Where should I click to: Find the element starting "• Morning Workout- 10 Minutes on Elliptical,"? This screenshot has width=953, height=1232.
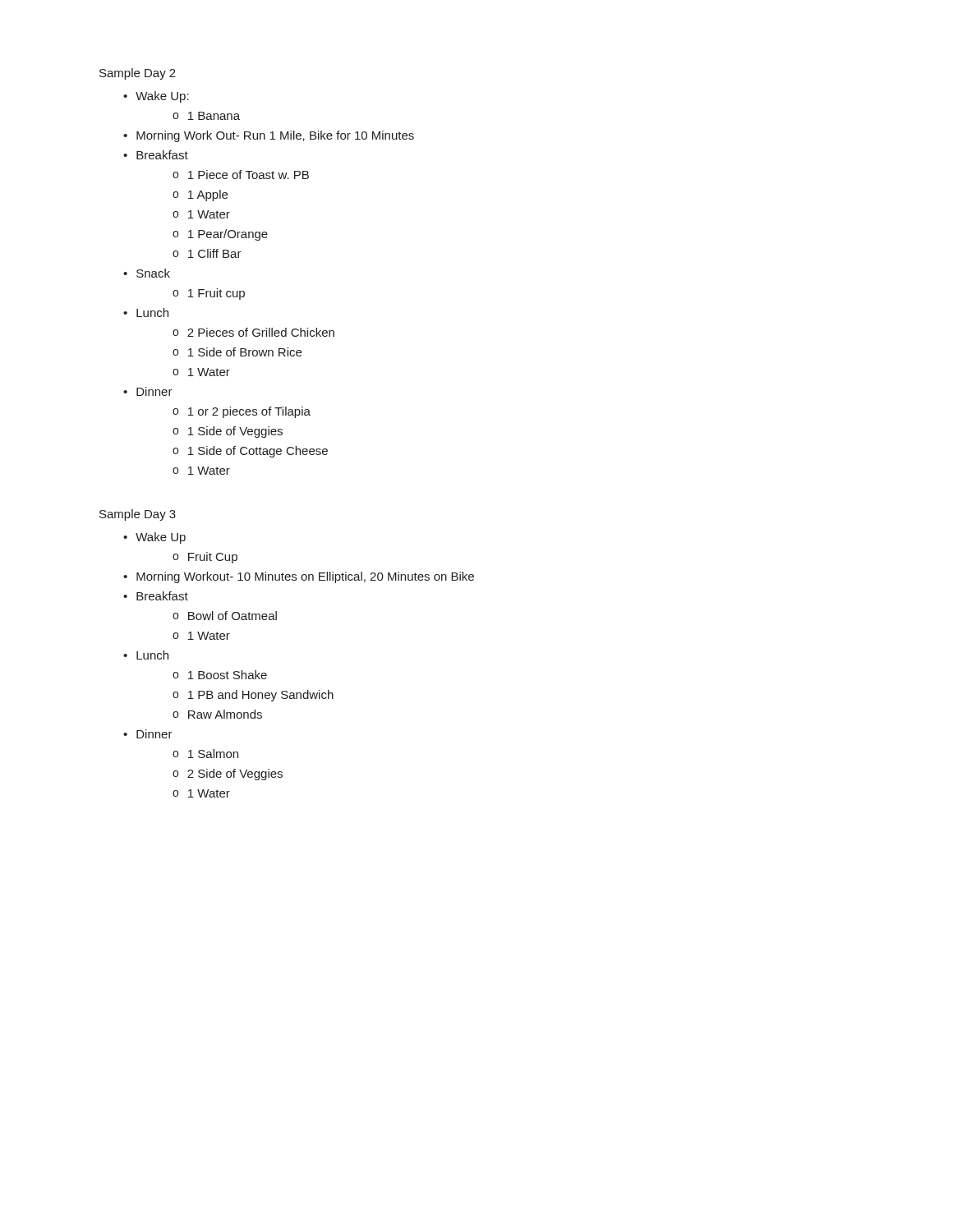(x=299, y=577)
